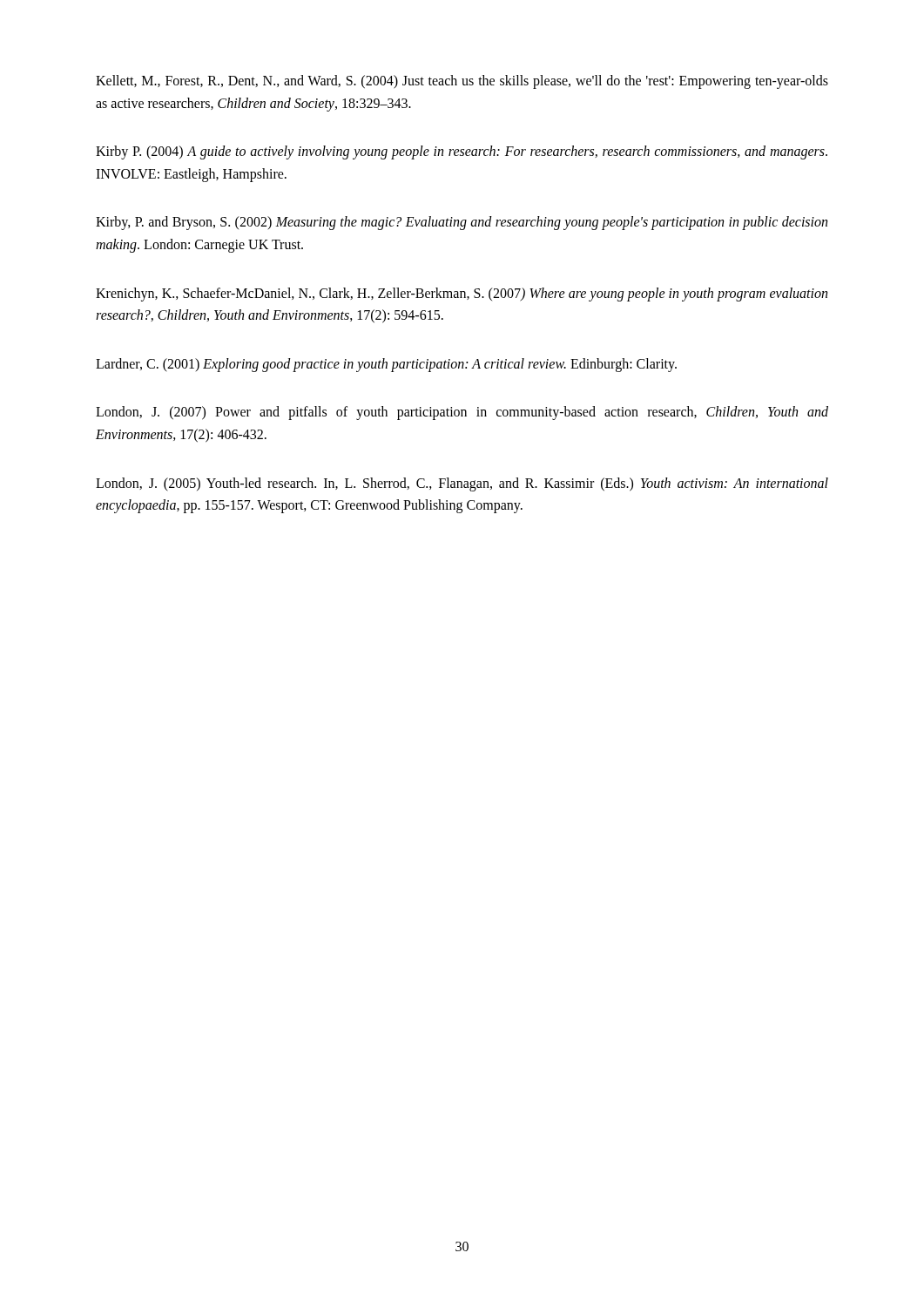This screenshot has width=924, height=1307.
Task: Find the list item with the text "Kellett, M., Forest, R., Dent, N., and"
Action: tap(462, 92)
